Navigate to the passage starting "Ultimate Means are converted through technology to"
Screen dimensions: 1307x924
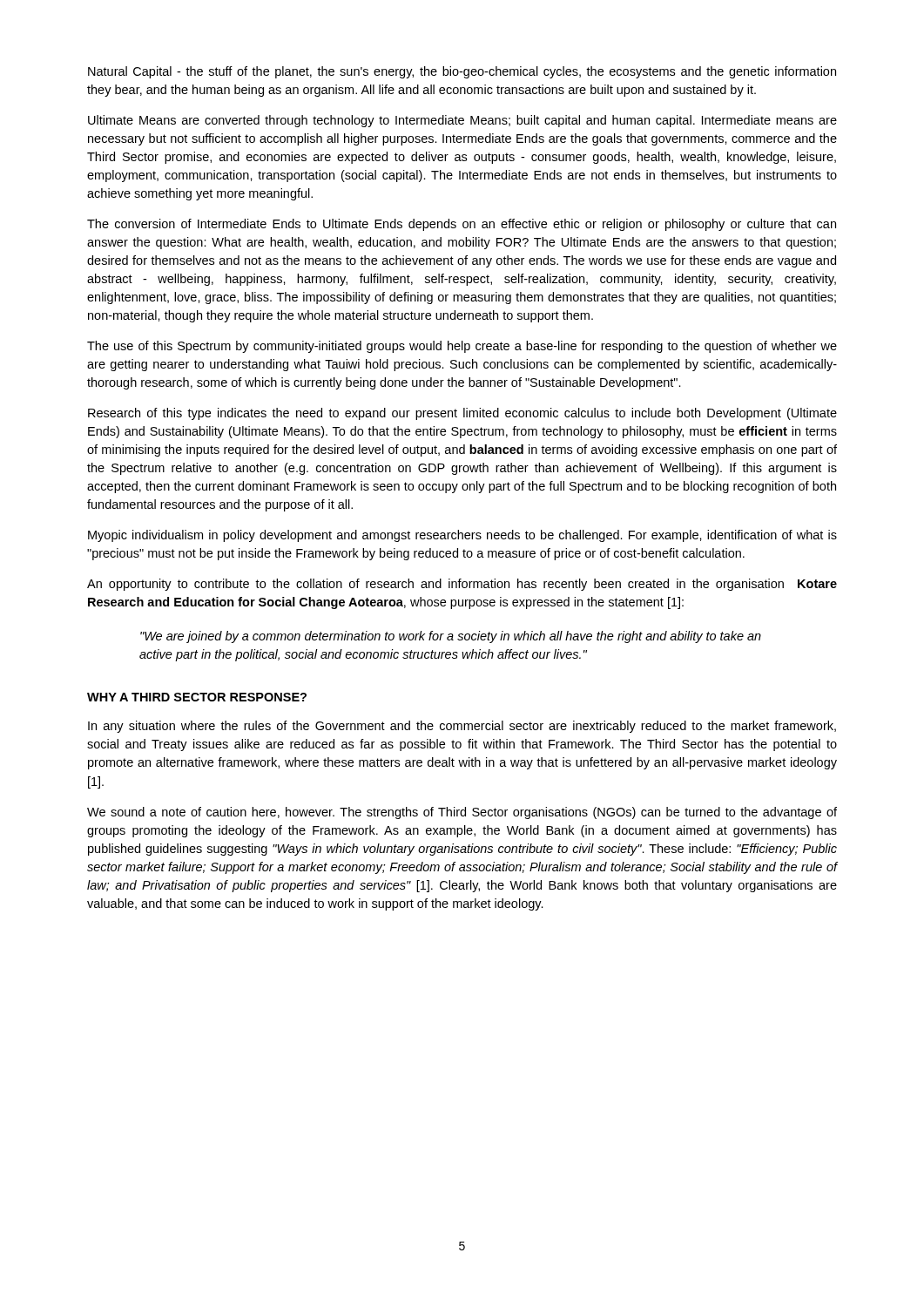pos(462,157)
